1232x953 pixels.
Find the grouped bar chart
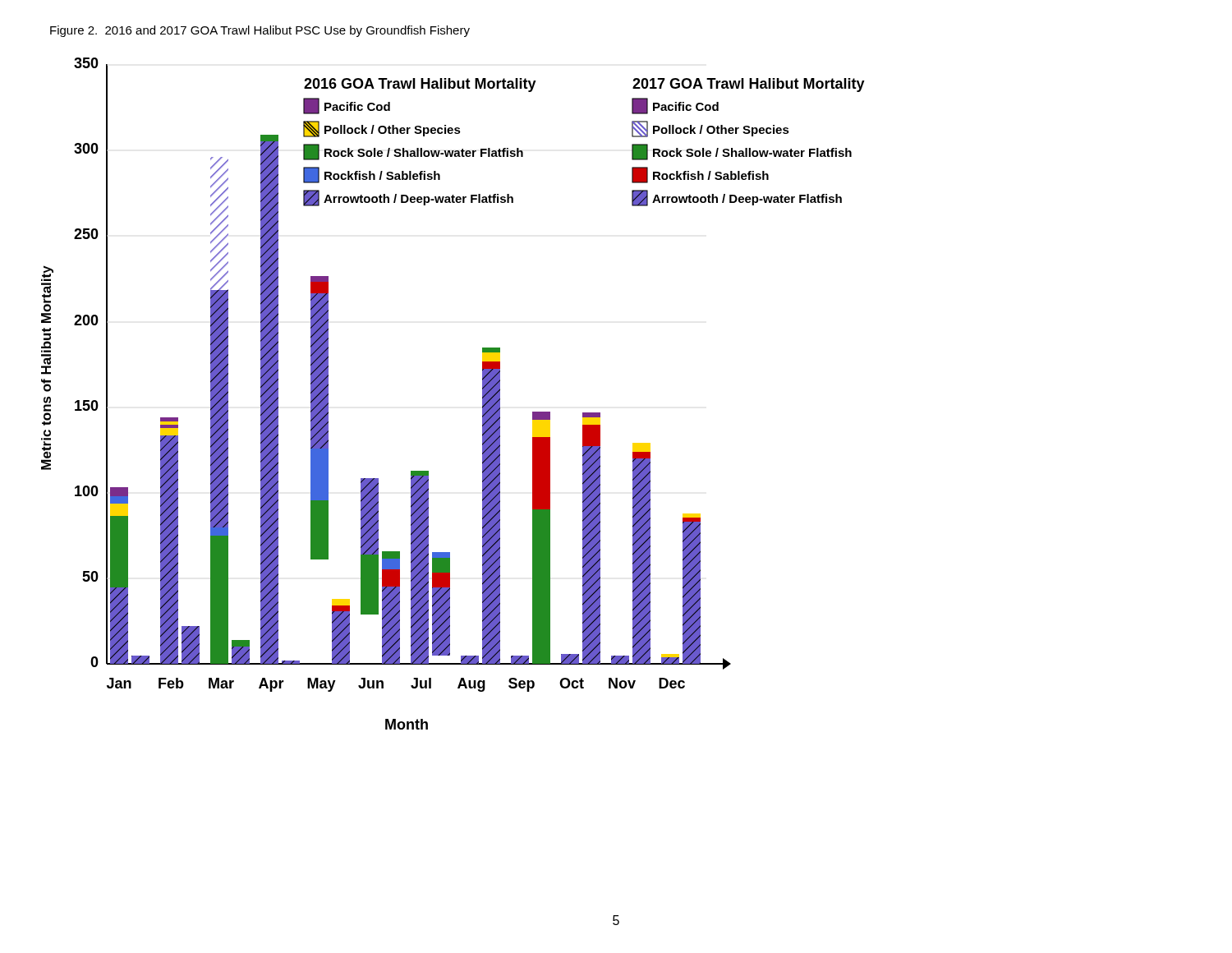[x=616, y=450]
